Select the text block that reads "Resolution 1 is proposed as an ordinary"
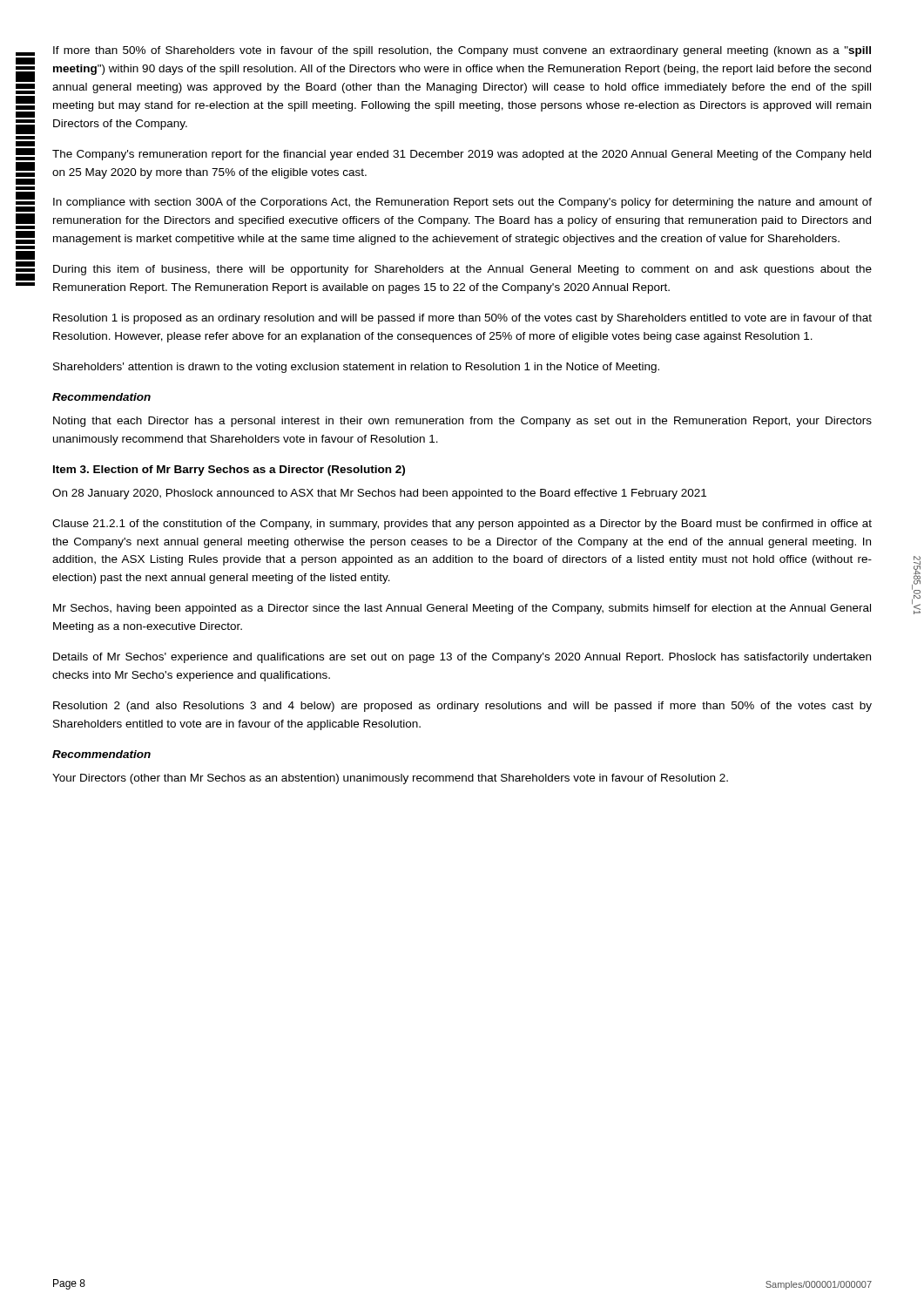Viewport: 924px width, 1307px height. coord(462,327)
